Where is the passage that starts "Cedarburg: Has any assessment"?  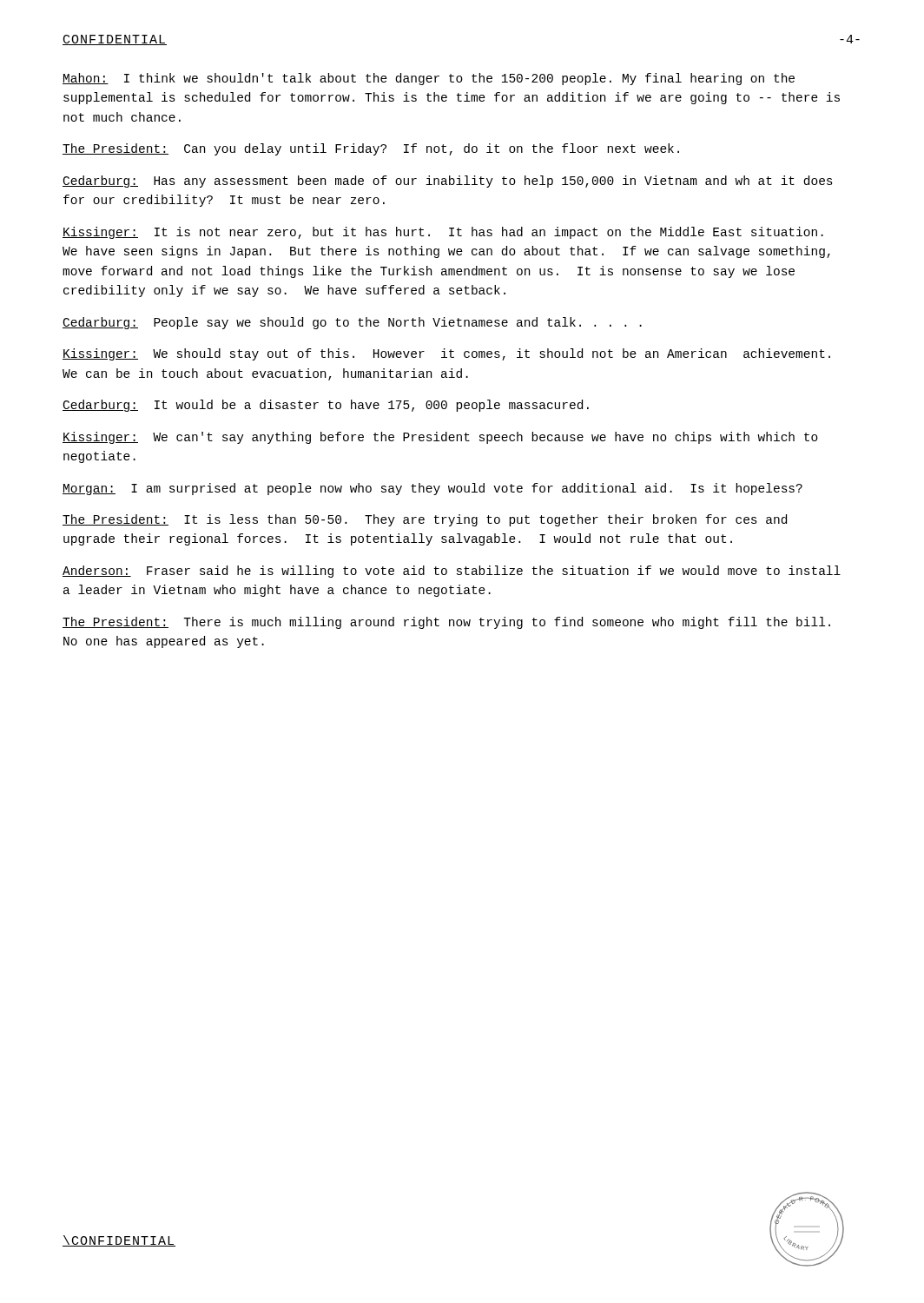pos(448,191)
